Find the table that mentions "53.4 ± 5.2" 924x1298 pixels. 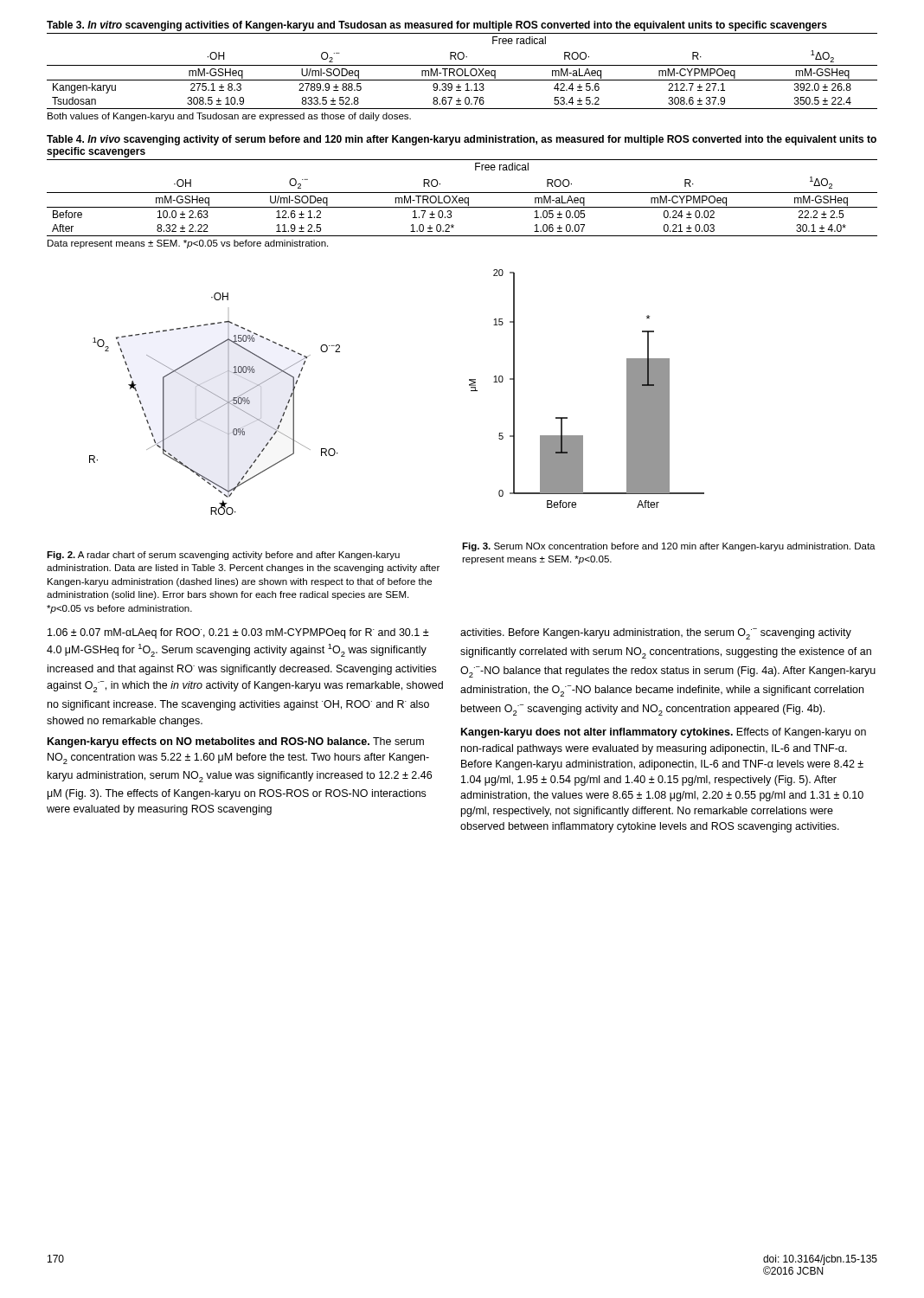[462, 70]
